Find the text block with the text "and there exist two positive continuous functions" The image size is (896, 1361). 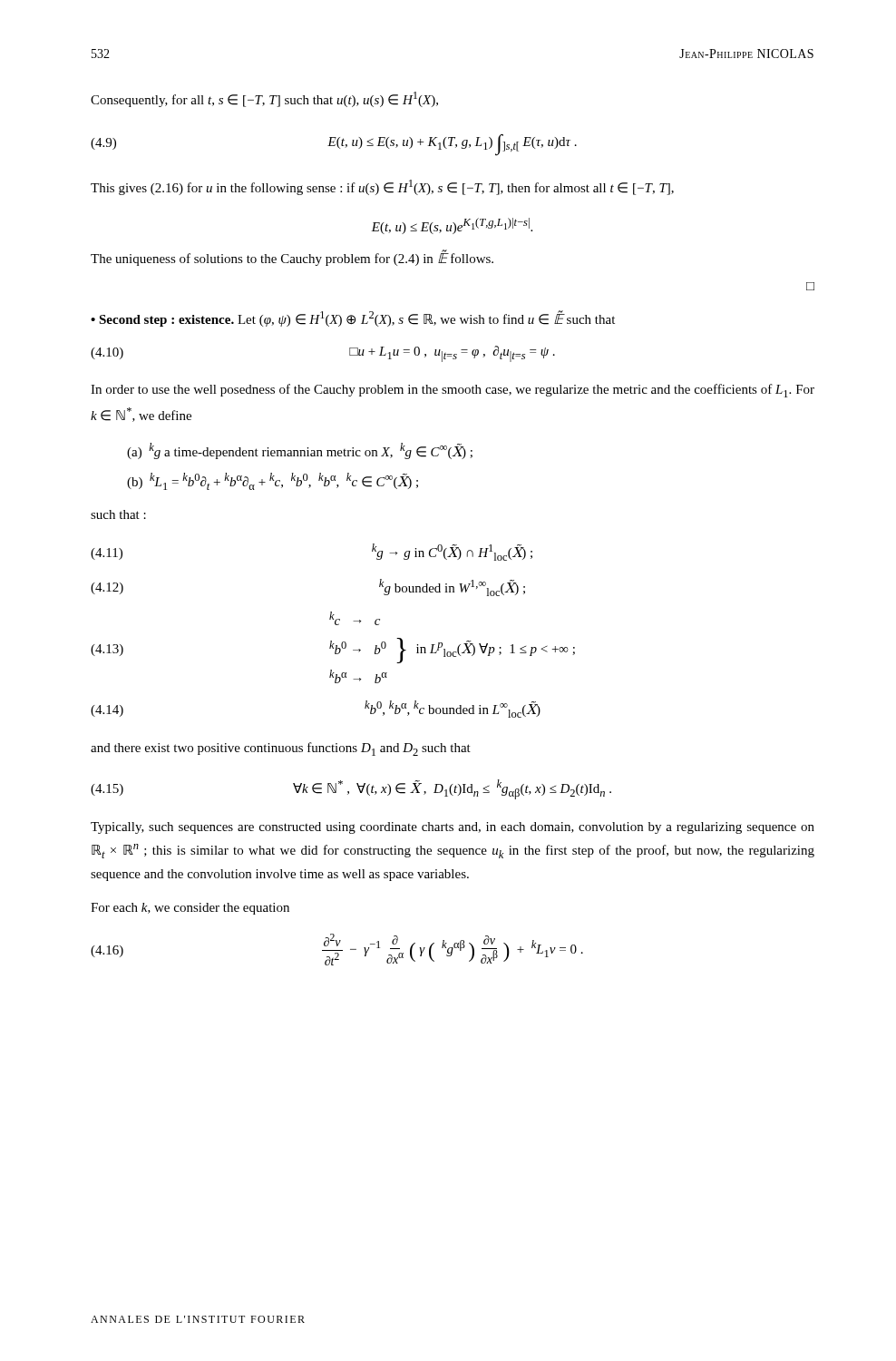click(453, 749)
